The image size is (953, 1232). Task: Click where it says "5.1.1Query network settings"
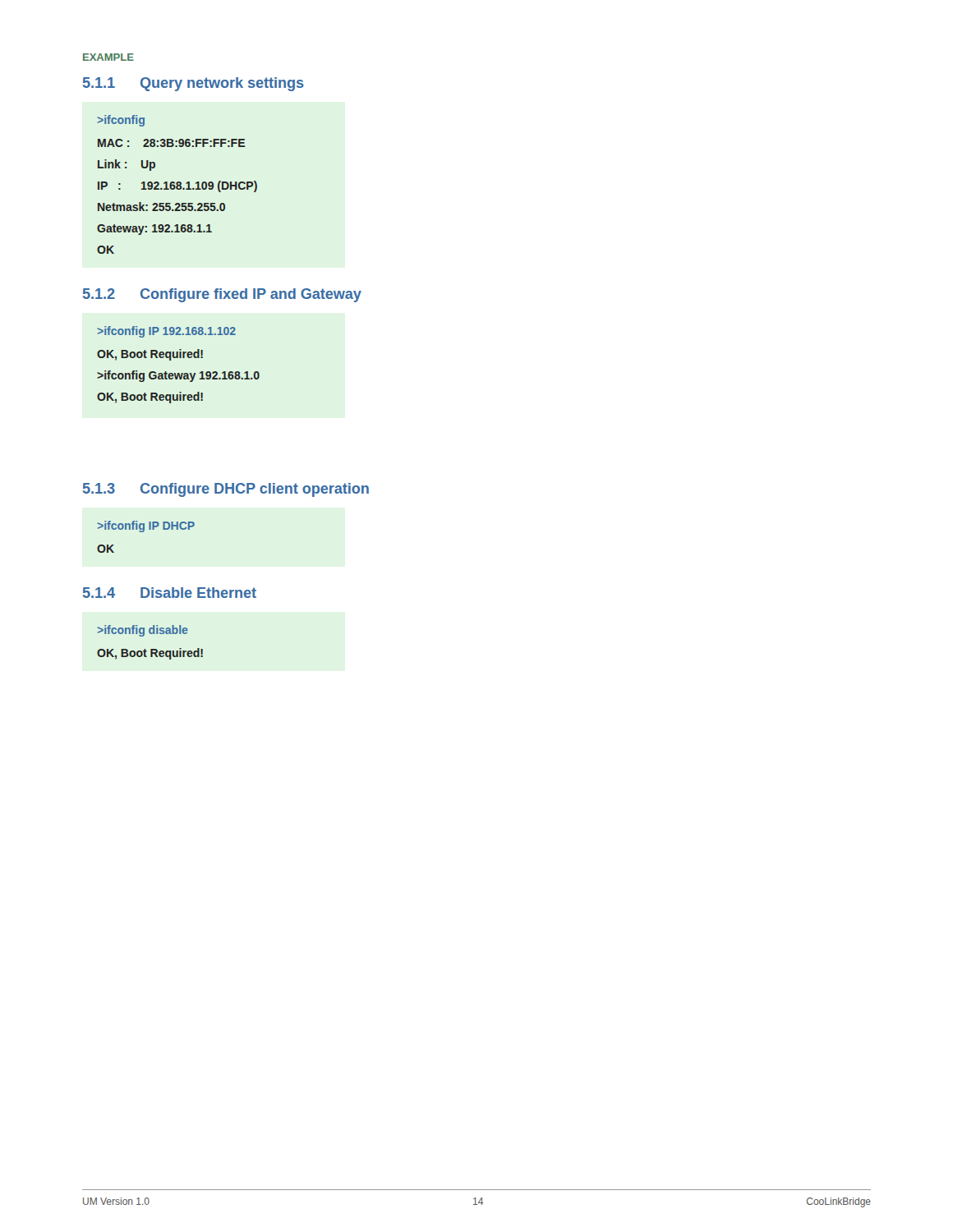click(x=193, y=83)
